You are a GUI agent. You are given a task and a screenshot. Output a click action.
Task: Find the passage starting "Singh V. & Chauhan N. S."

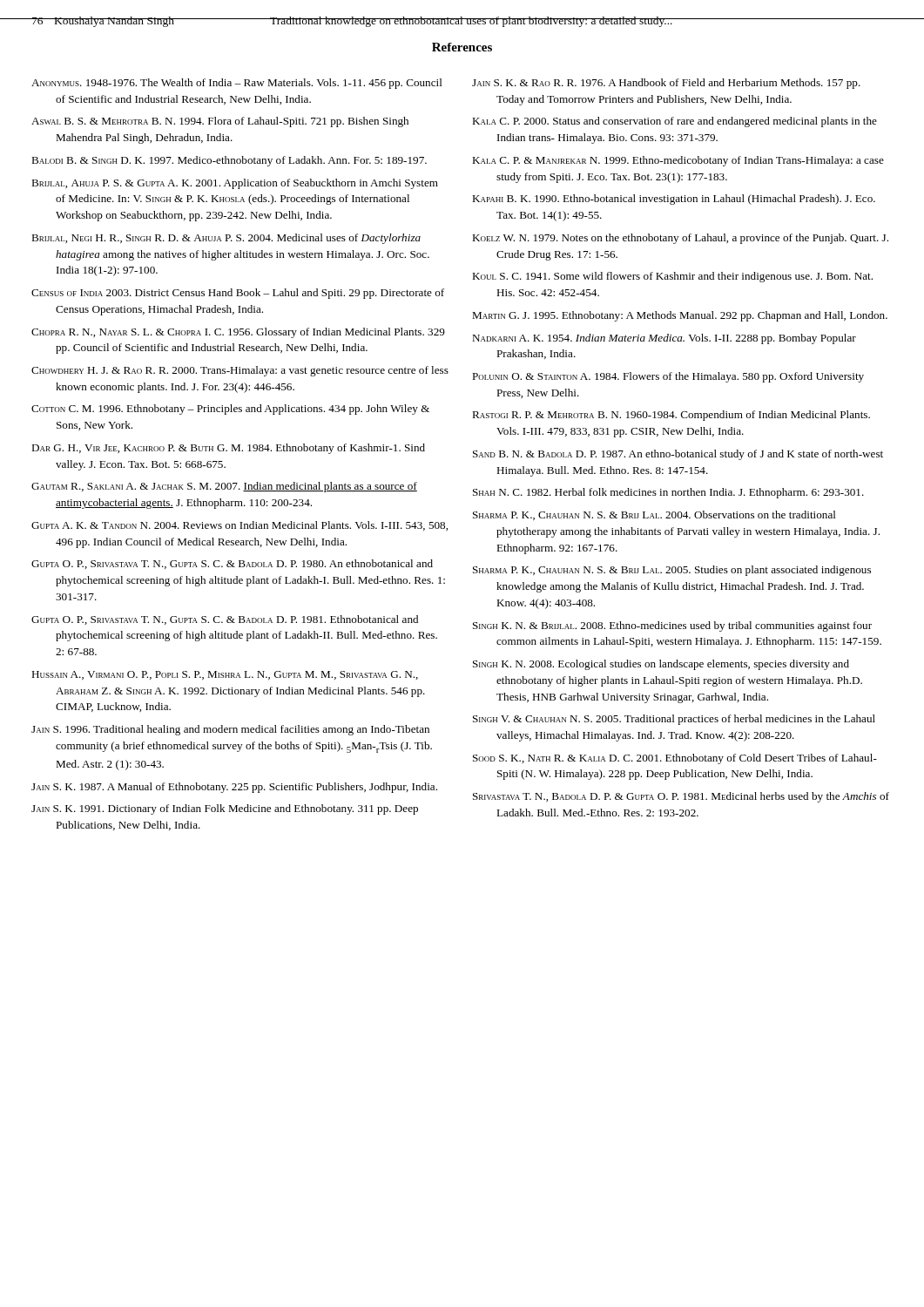(674, 727)
